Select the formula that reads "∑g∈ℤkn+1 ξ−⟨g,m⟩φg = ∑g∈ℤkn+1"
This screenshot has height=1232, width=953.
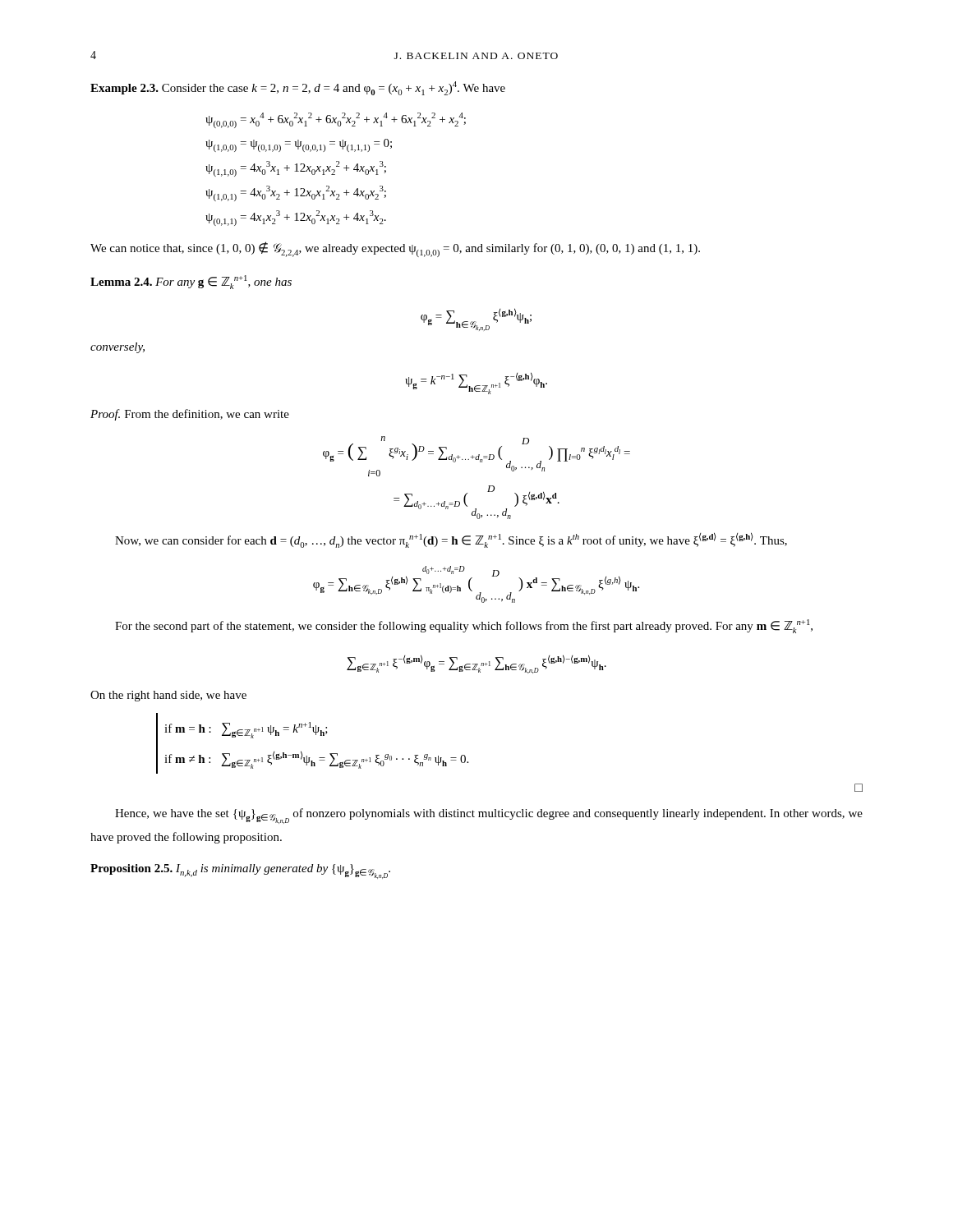coord(476,664)
